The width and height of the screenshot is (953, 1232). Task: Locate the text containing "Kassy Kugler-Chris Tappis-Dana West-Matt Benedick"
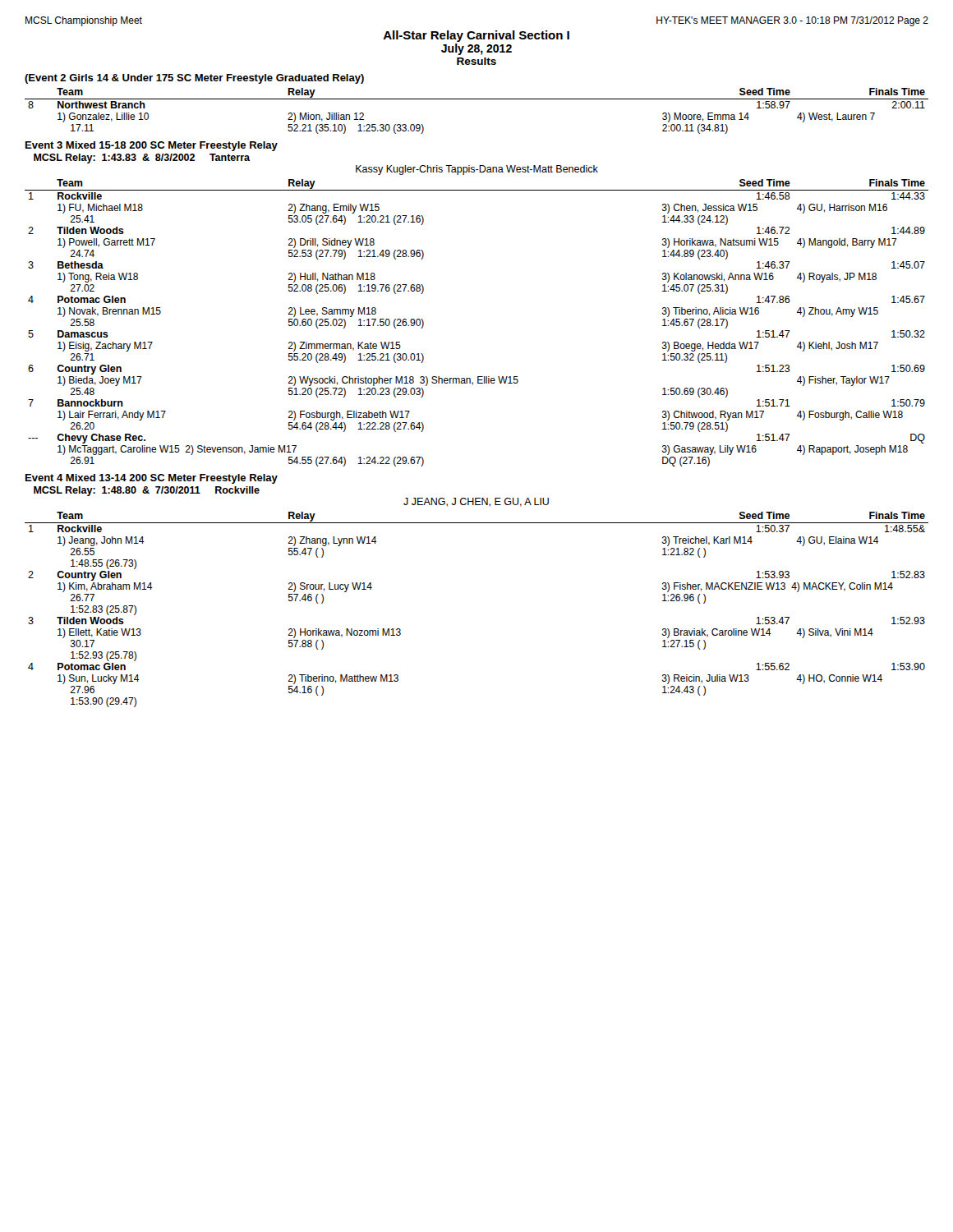(x=476, y=169)
